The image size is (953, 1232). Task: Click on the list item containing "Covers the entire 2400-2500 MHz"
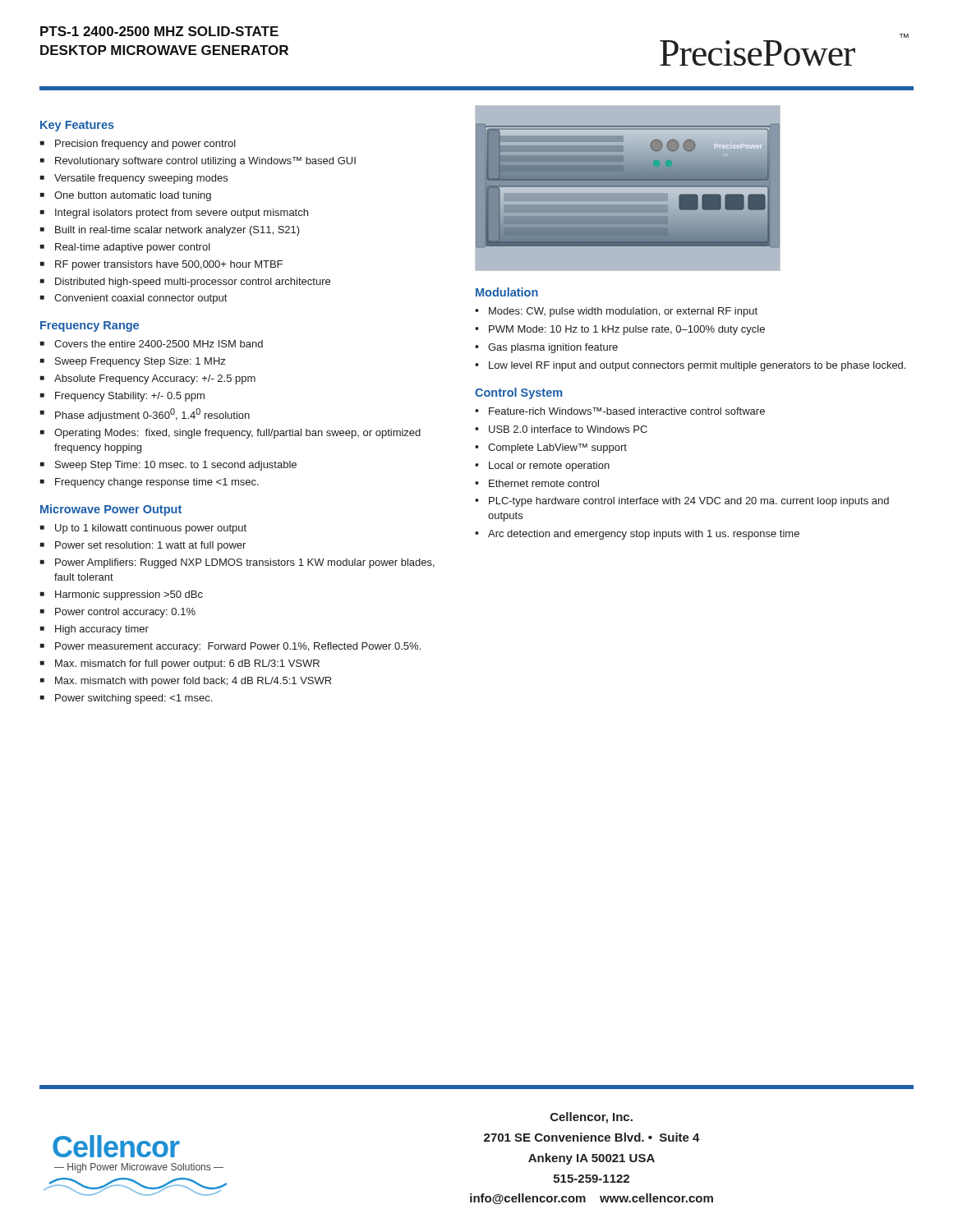pyautogui.click(x=159, y=344)
